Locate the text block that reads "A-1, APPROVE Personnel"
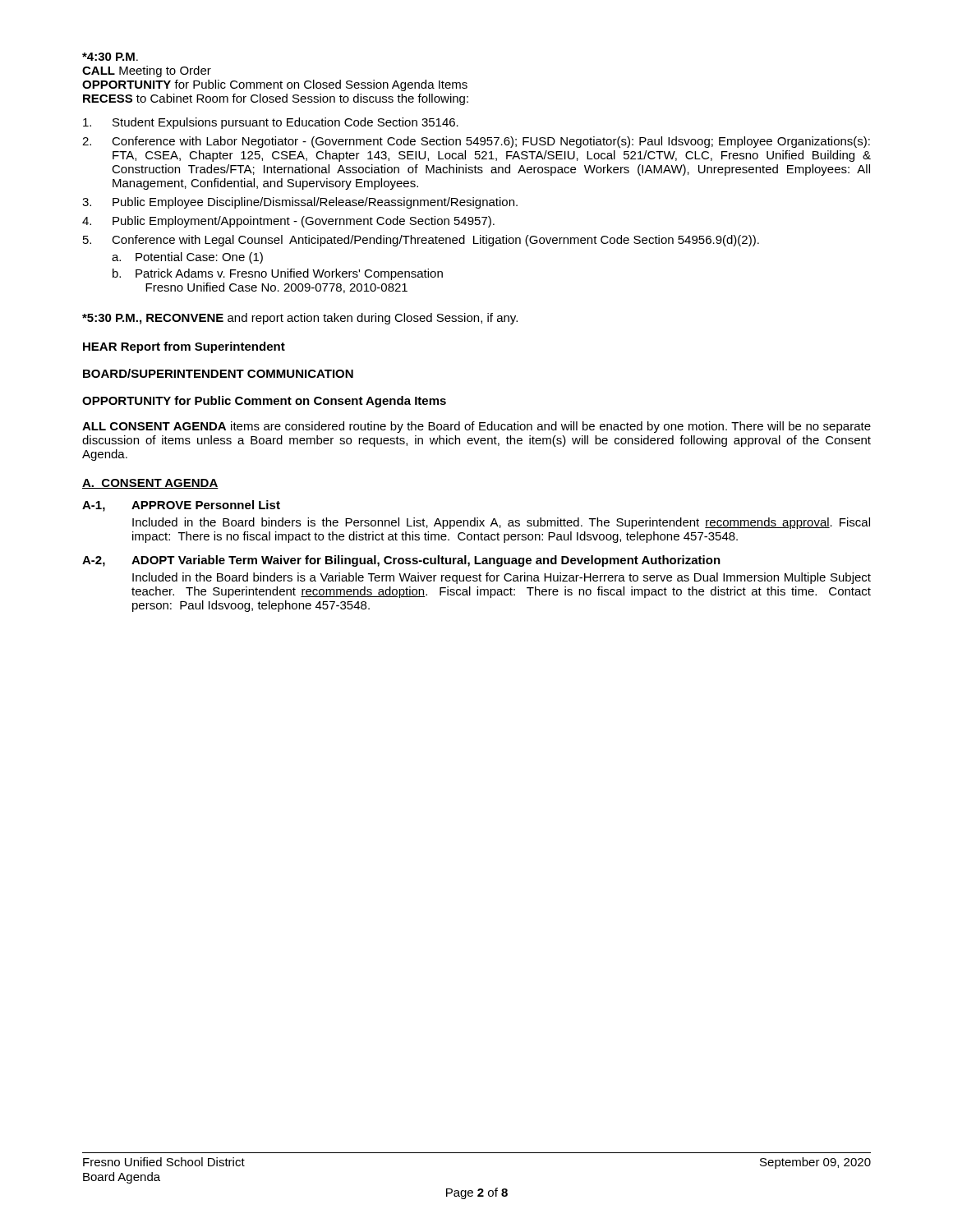 (x=476, y=520)
